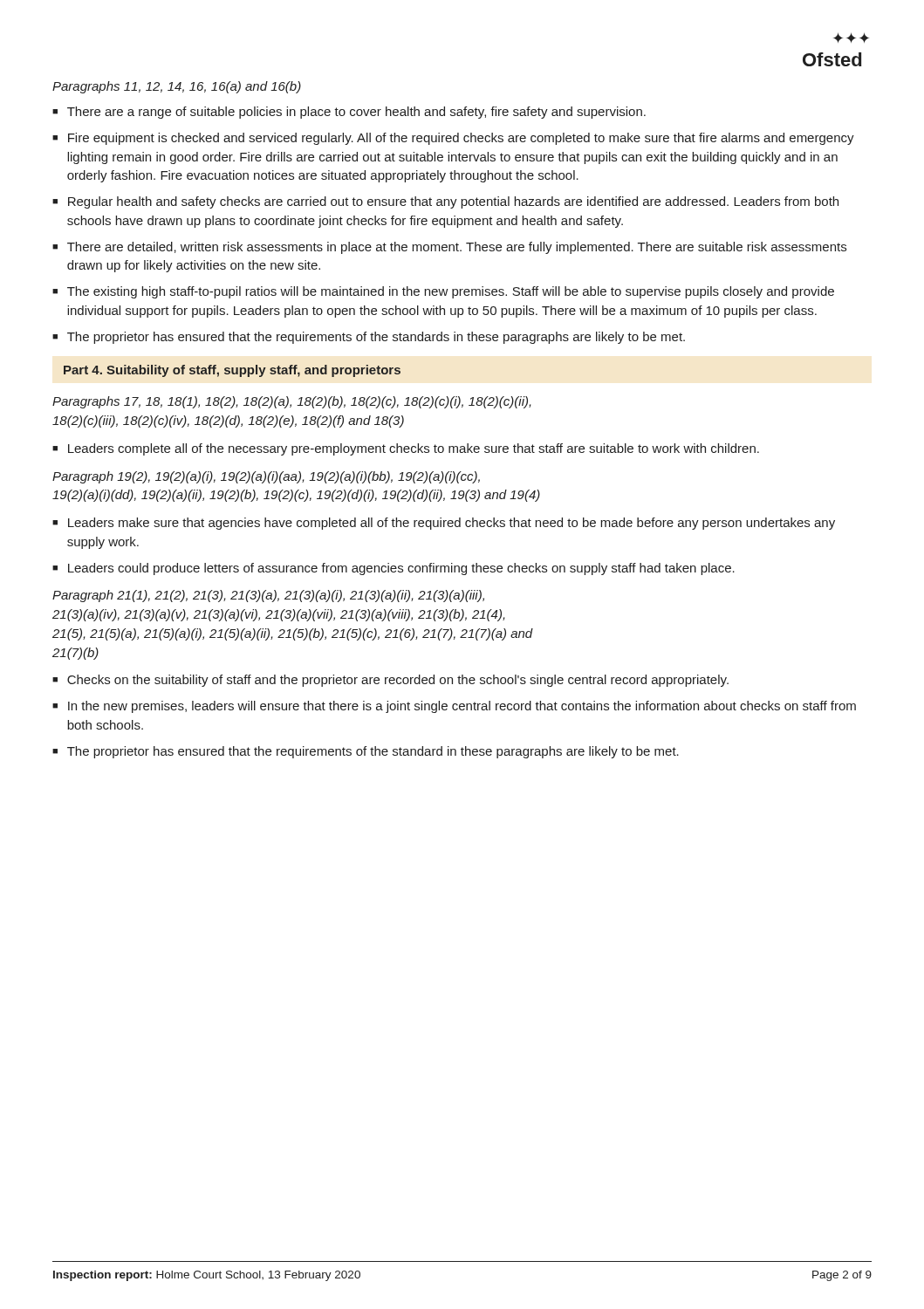Locate a logo

pyautogui.click(x=839, y=52)
